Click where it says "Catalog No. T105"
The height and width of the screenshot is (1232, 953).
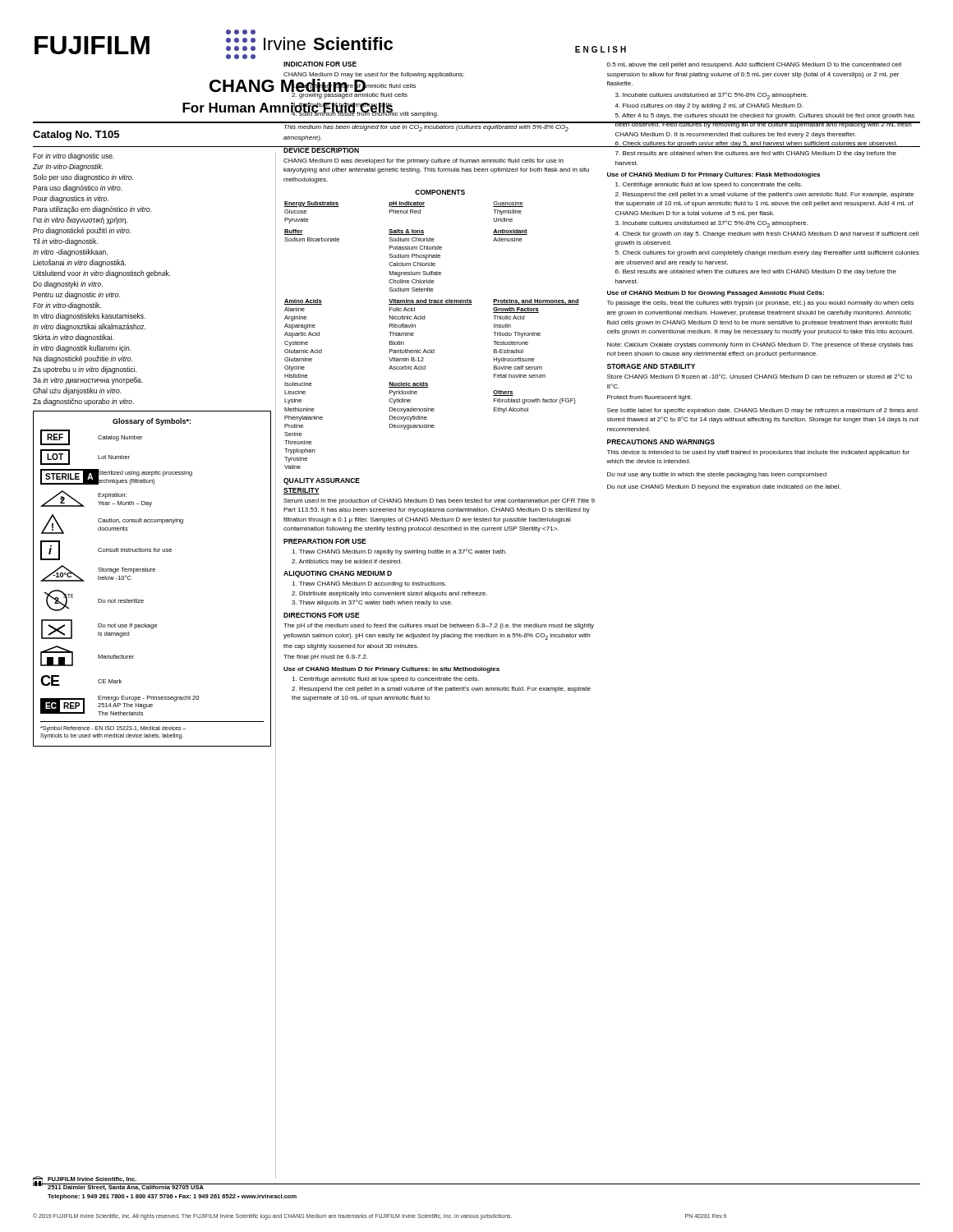click(76, 134)
